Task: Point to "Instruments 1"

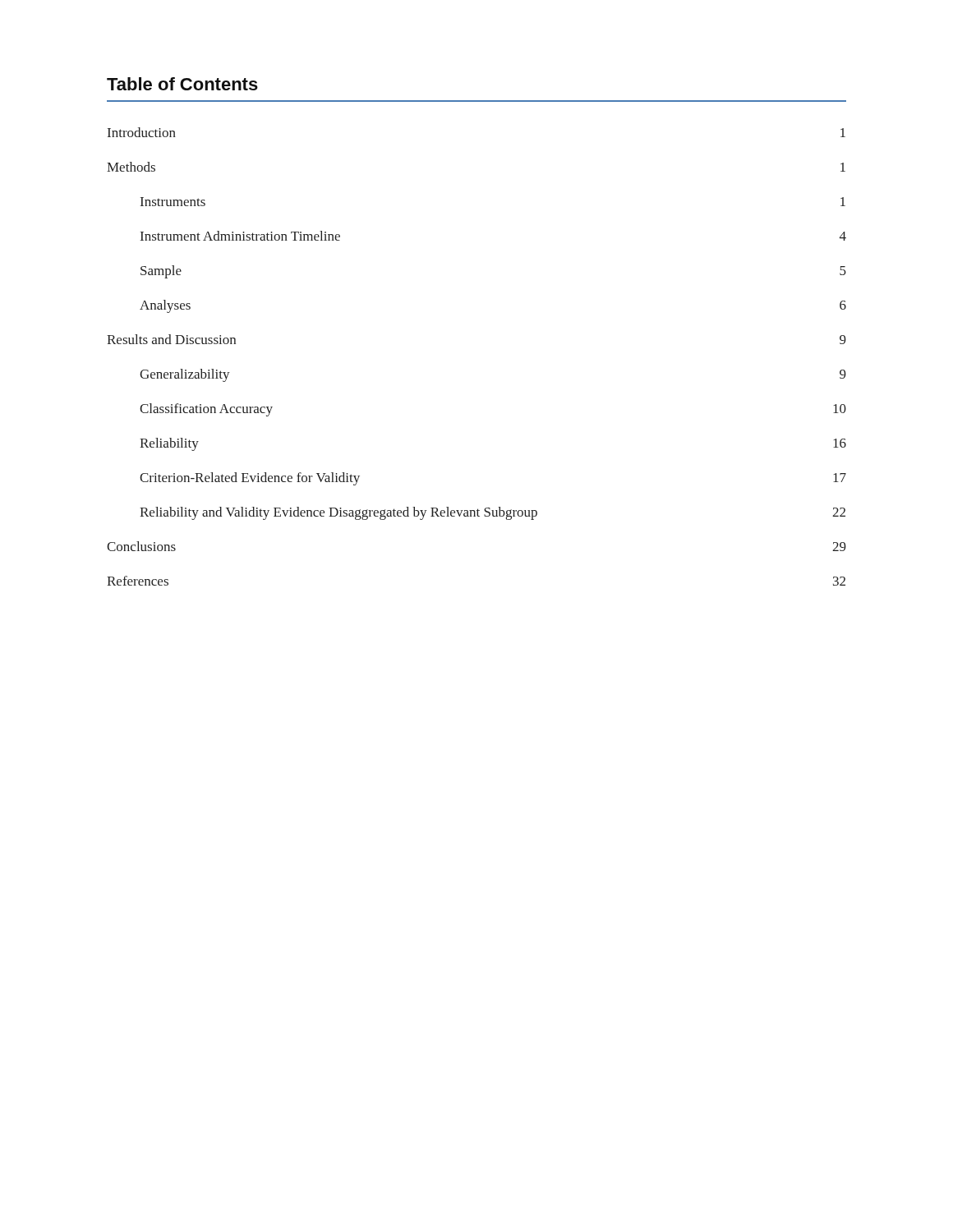Action: pos(174,202)
